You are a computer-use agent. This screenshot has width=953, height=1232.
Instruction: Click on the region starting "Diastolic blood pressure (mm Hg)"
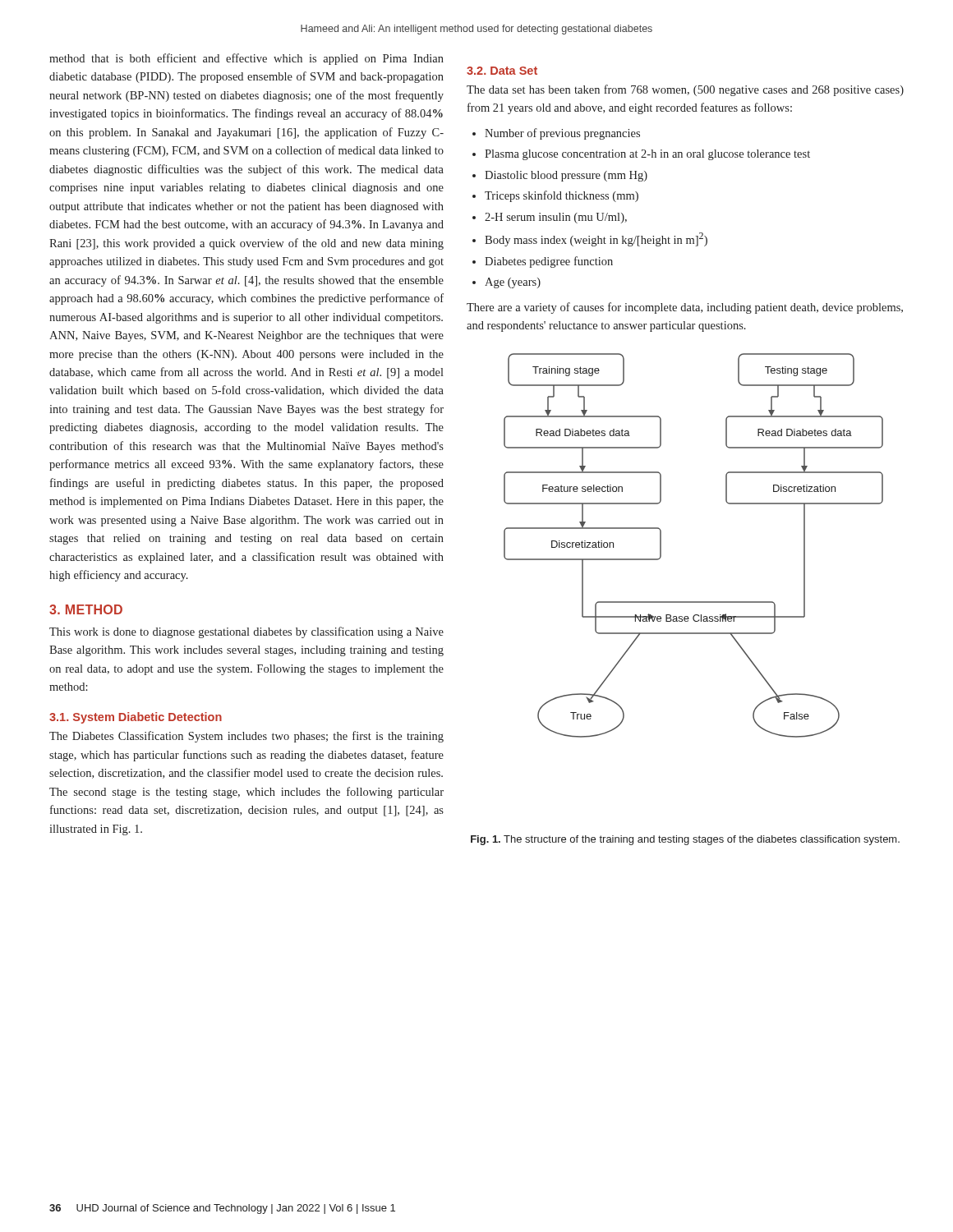point(566,175)
